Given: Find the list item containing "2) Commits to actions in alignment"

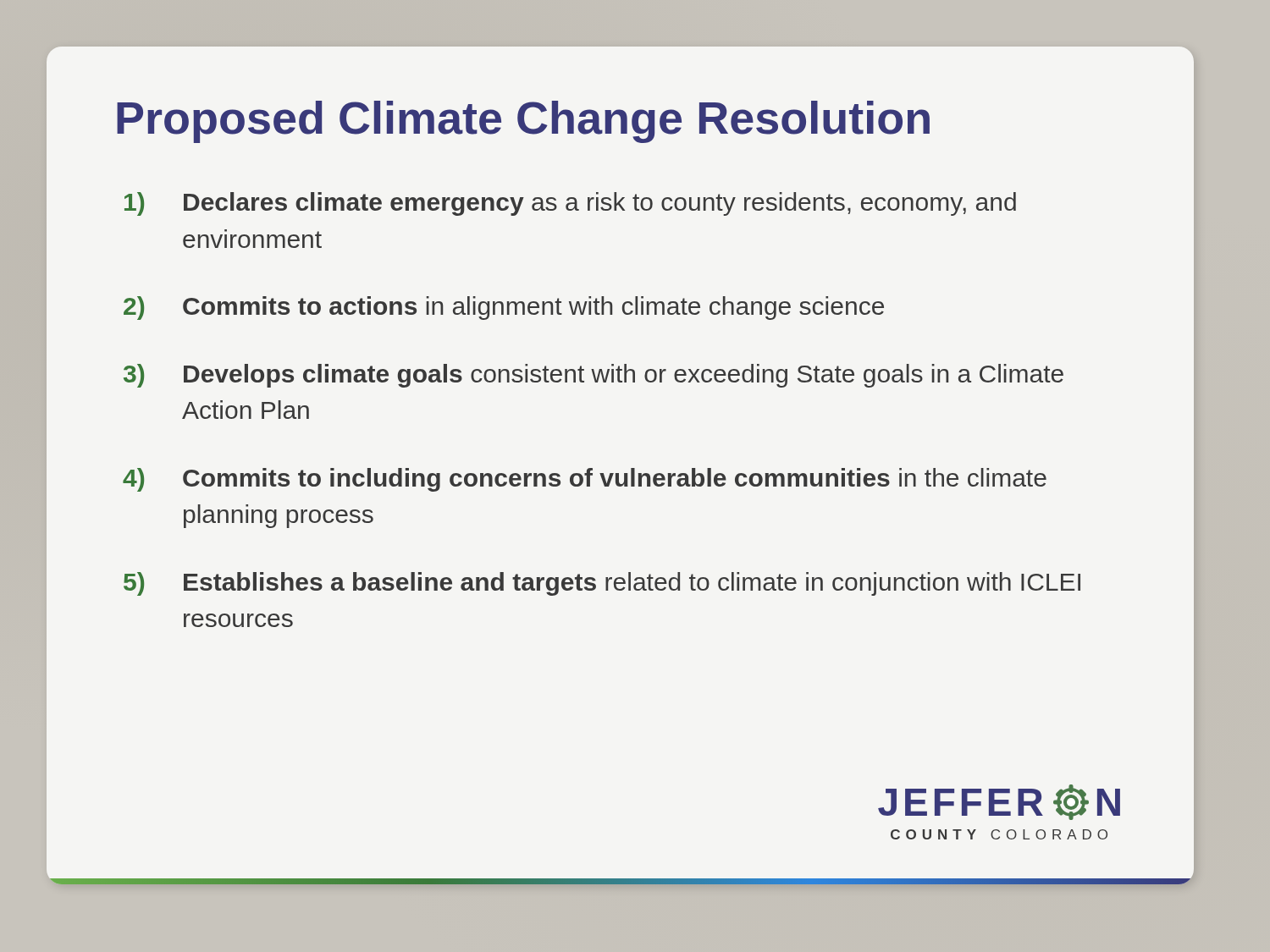Looking at the screenshot, I should [624, 306].
